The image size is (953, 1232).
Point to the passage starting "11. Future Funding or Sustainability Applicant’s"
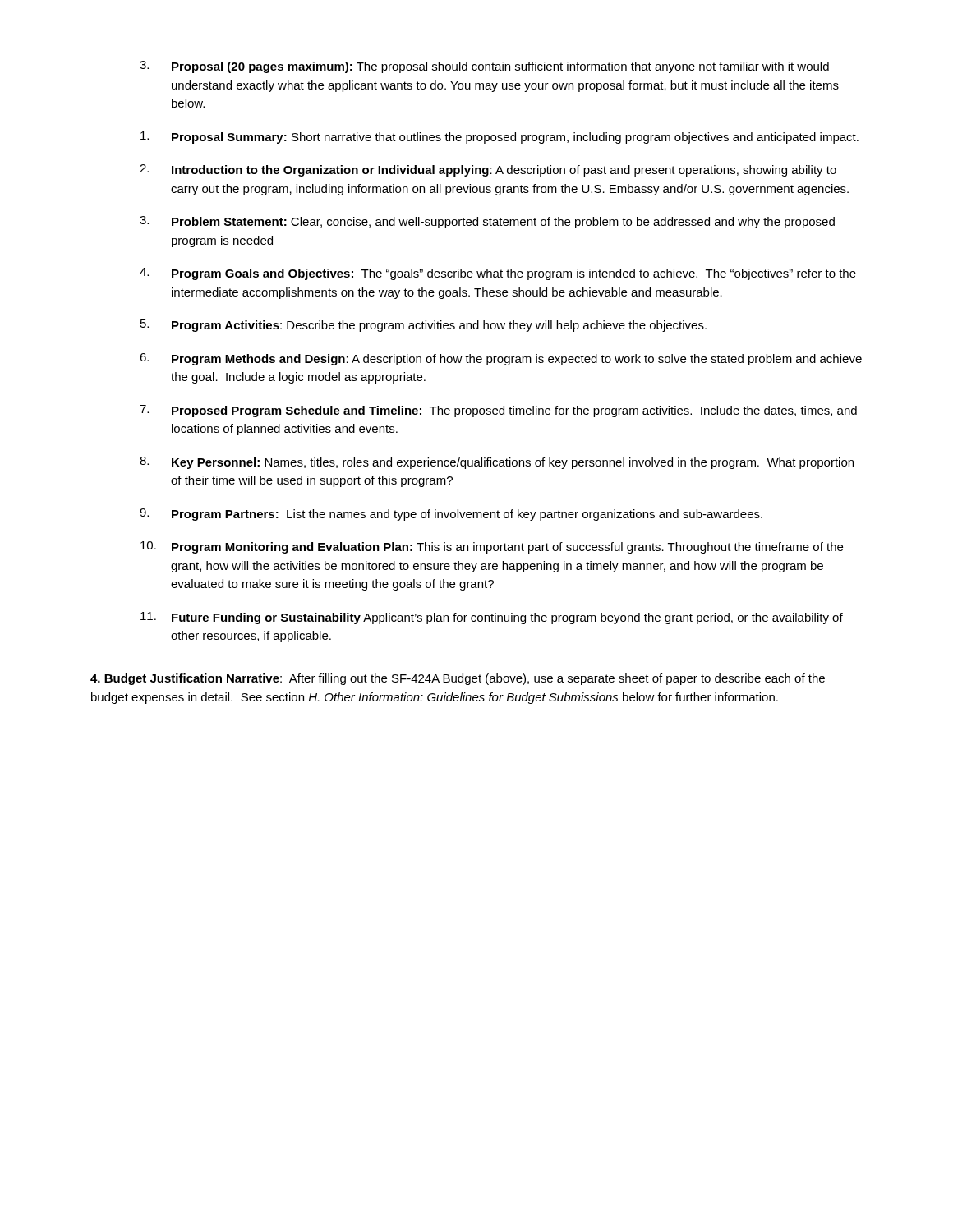pos(501,627)
